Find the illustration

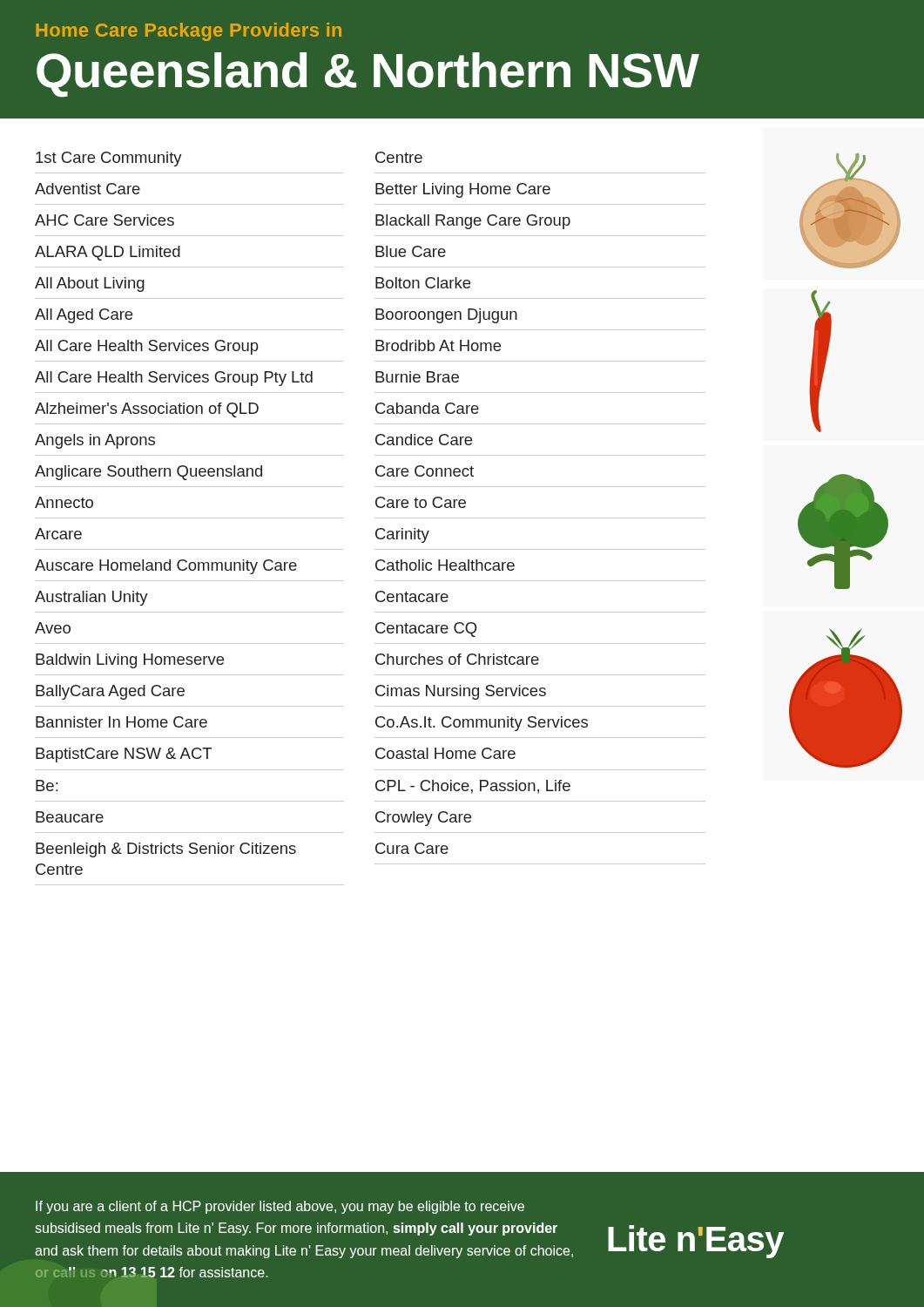[843, 449]
